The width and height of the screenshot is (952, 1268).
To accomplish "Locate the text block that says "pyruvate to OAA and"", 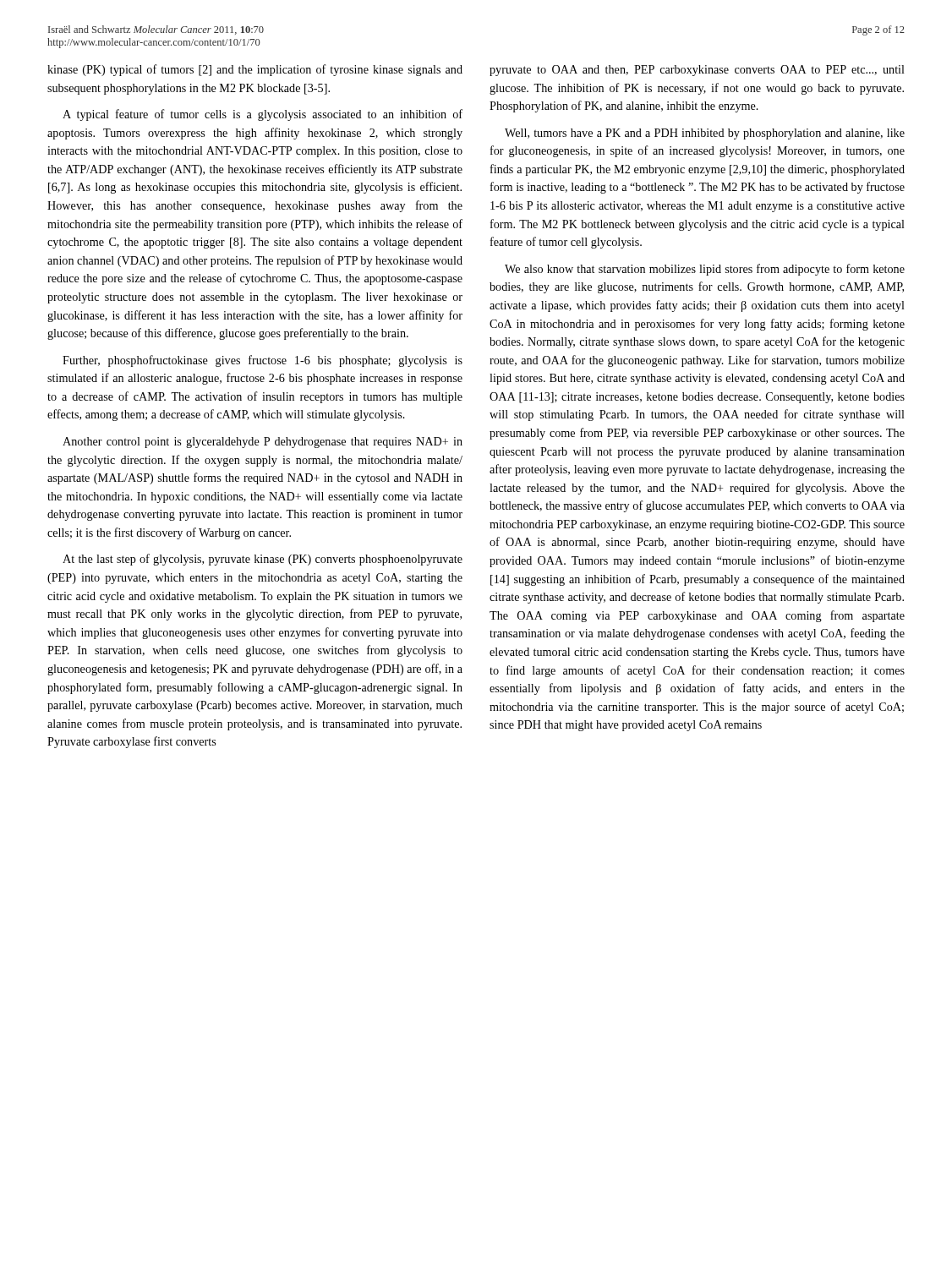I will 697,398.
